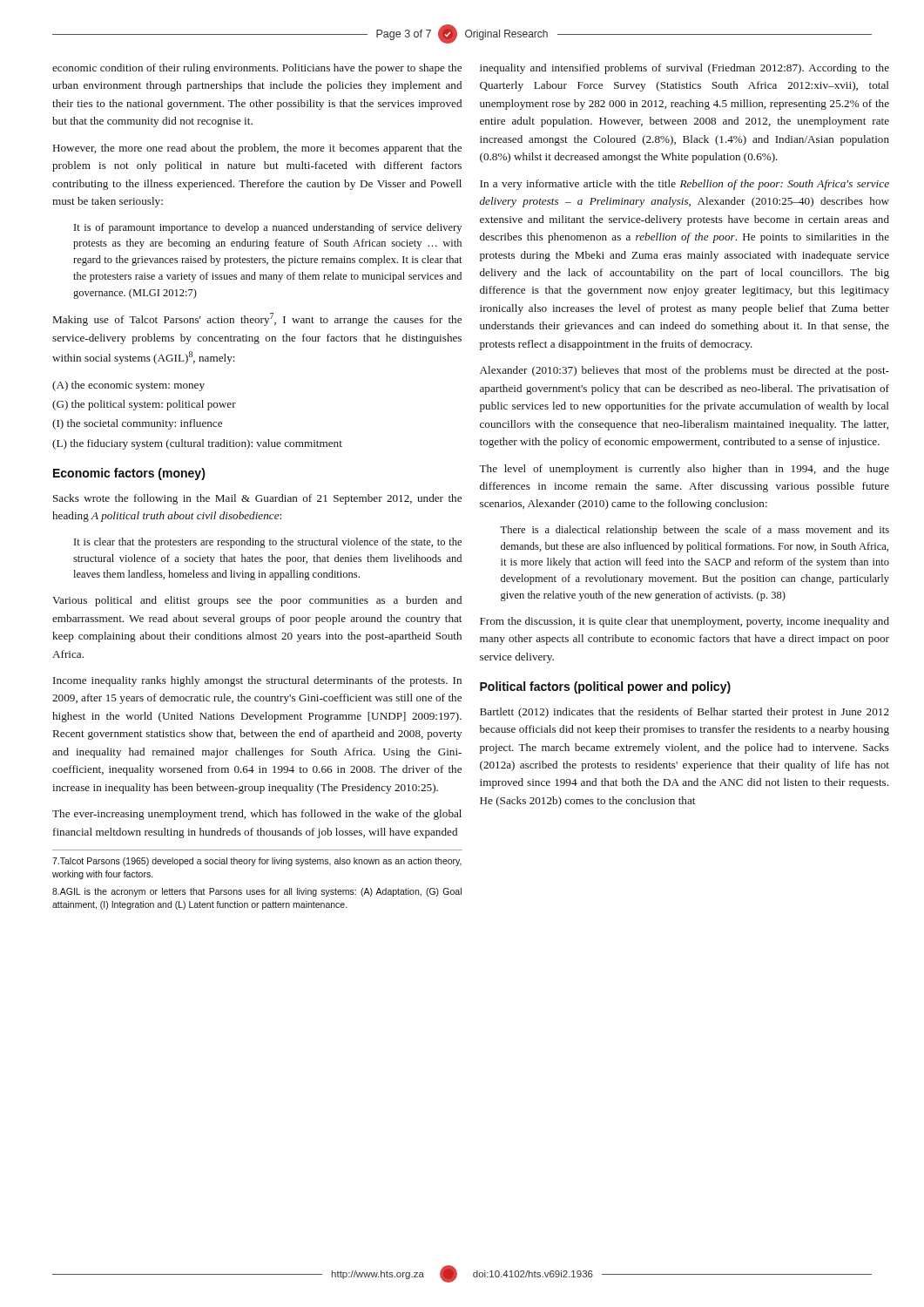Navigate to the text block starting "inequality and intensified"
The width and height of the screenshot is (924, 1307).
[684, 113]
